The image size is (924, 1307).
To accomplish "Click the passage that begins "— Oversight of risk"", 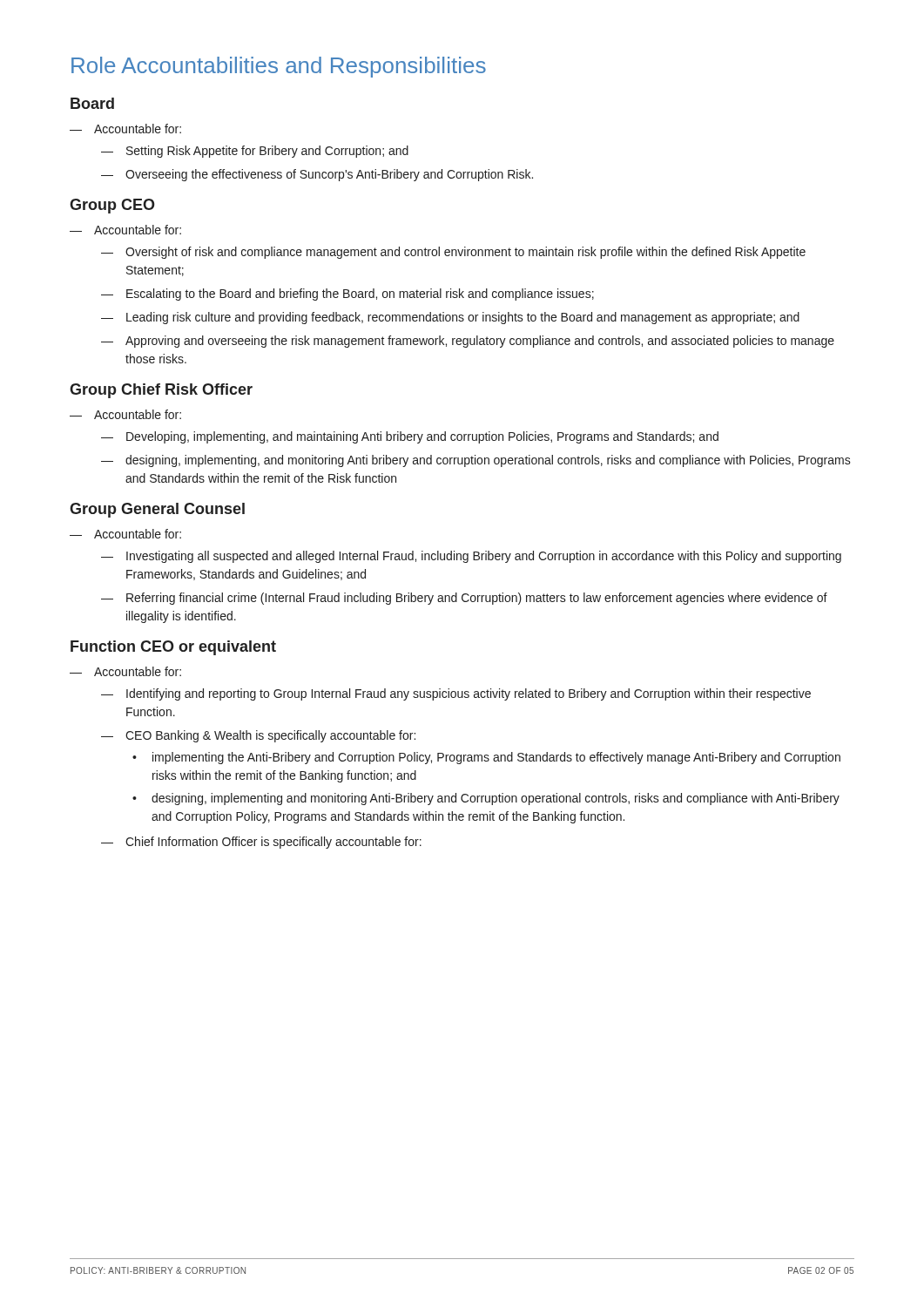I will [478, 261].
